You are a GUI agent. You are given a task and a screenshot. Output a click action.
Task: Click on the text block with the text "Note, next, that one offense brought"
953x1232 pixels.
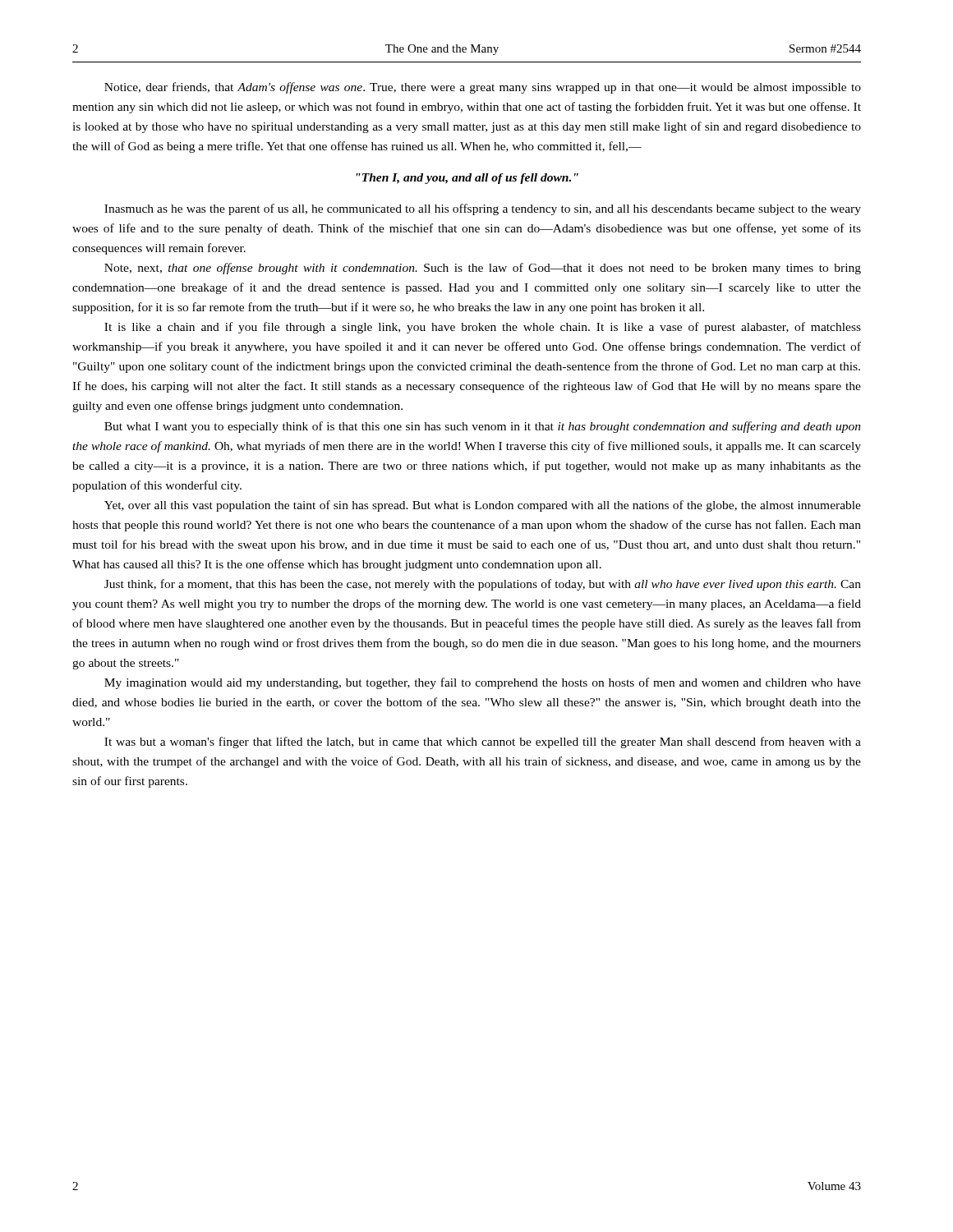pos(467,288)
